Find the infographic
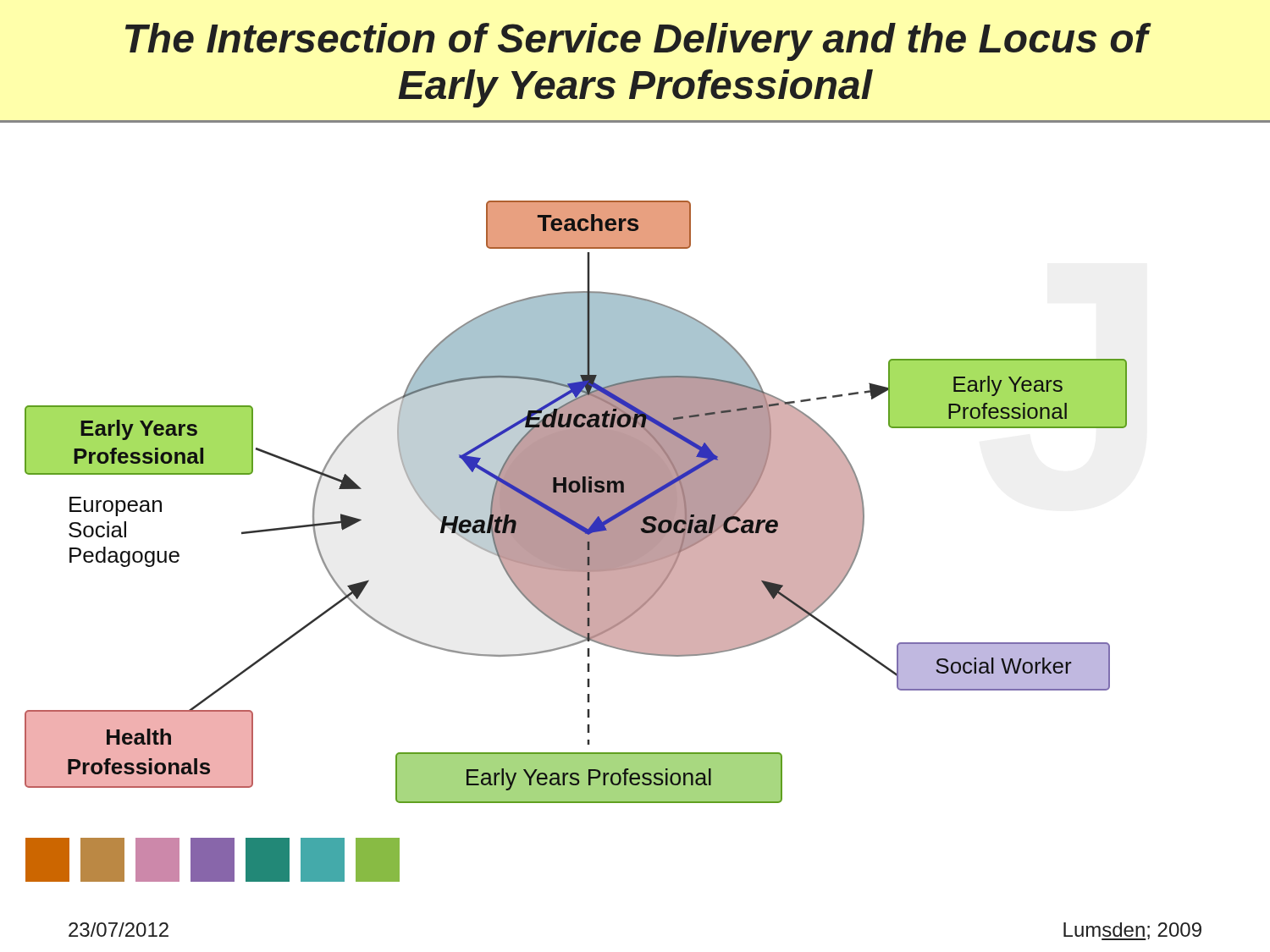Viewport: 1270px width, 952px height. point(635,512)
